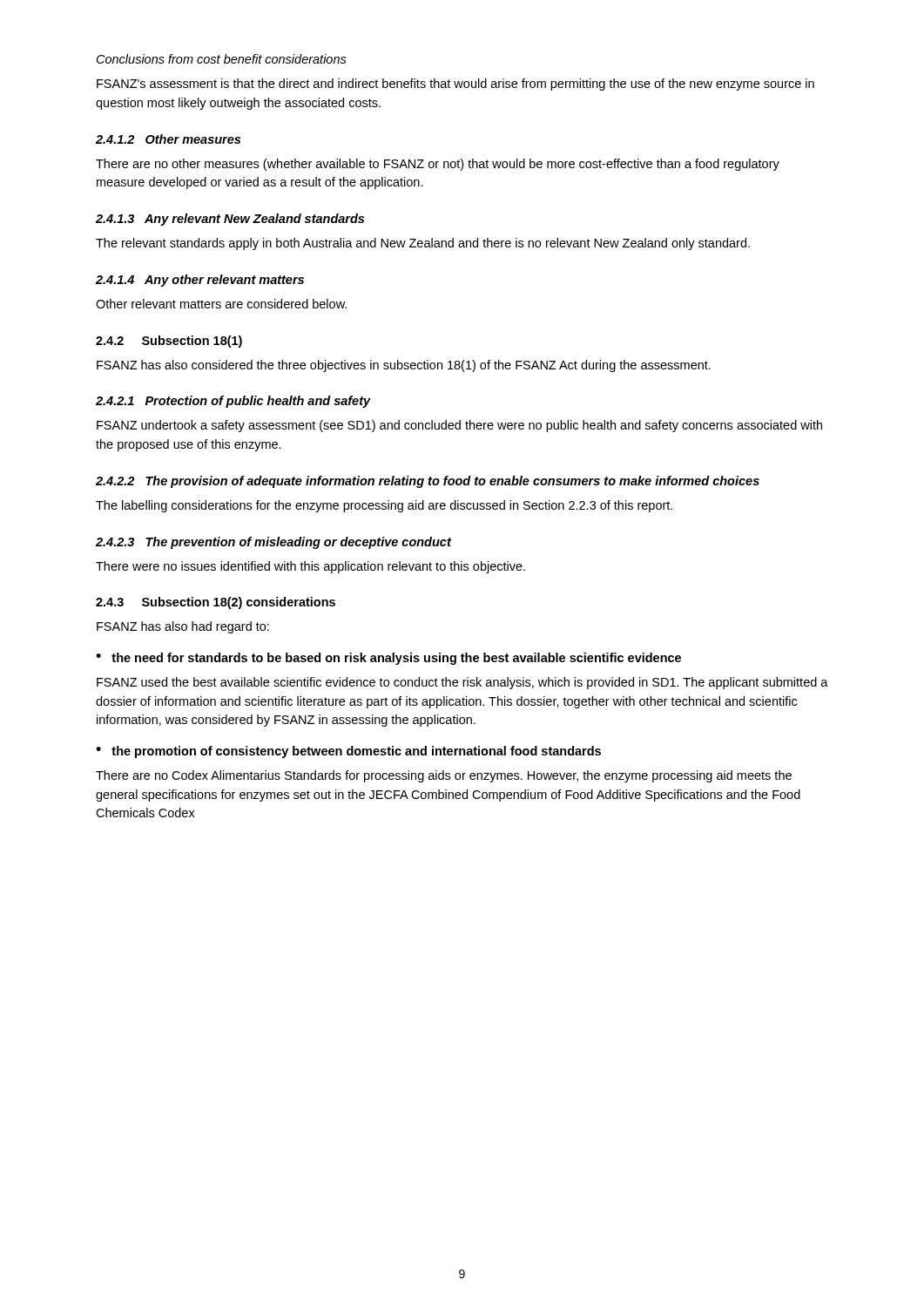The height and width of the screenshot is (1307, 924).
Task: Click on the text starting "FSANZ has also had regard to:"
Action: [x=183, y=627]
